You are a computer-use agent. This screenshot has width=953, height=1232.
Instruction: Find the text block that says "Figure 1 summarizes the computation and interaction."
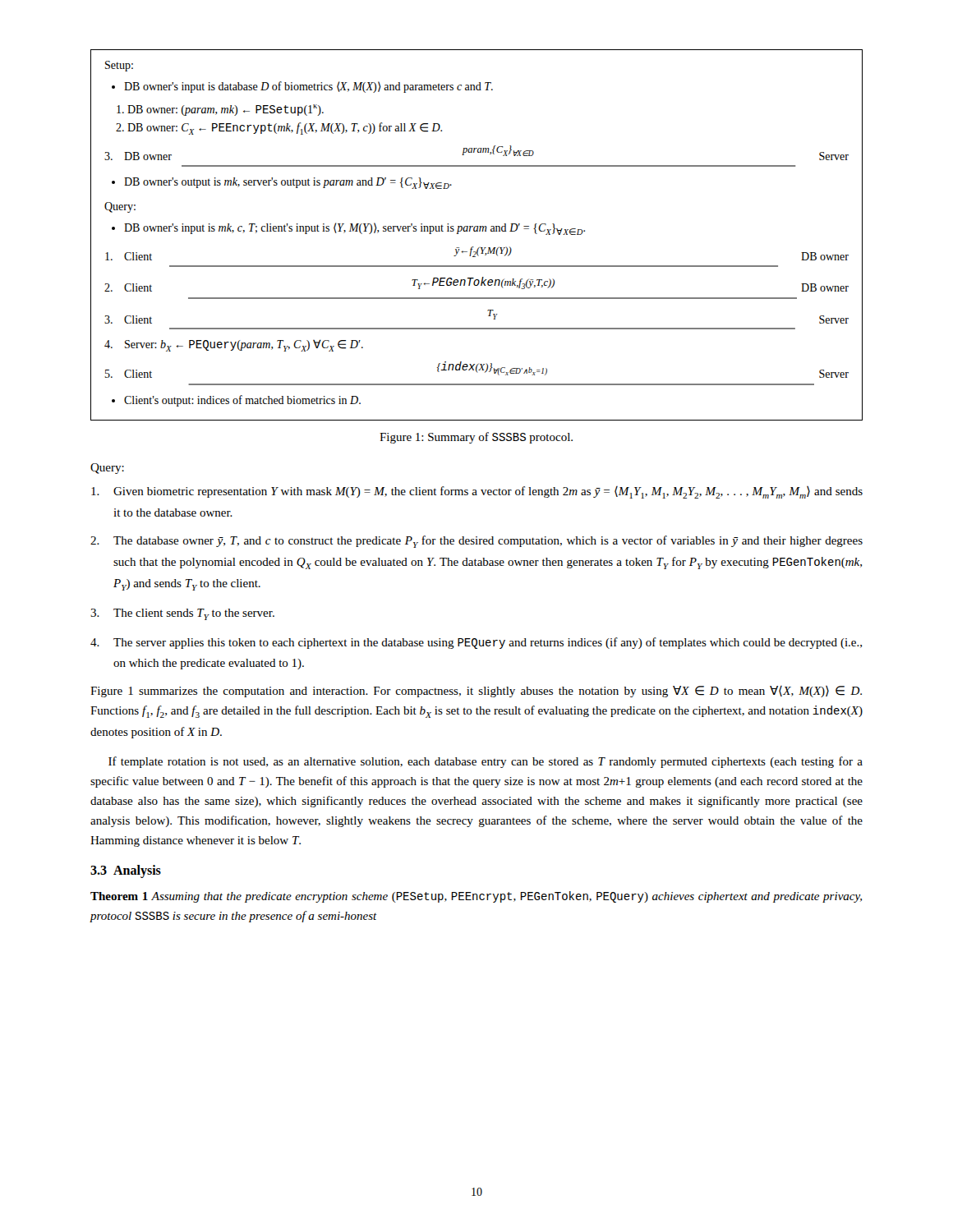pyautogui.click(x=476, y=711)
